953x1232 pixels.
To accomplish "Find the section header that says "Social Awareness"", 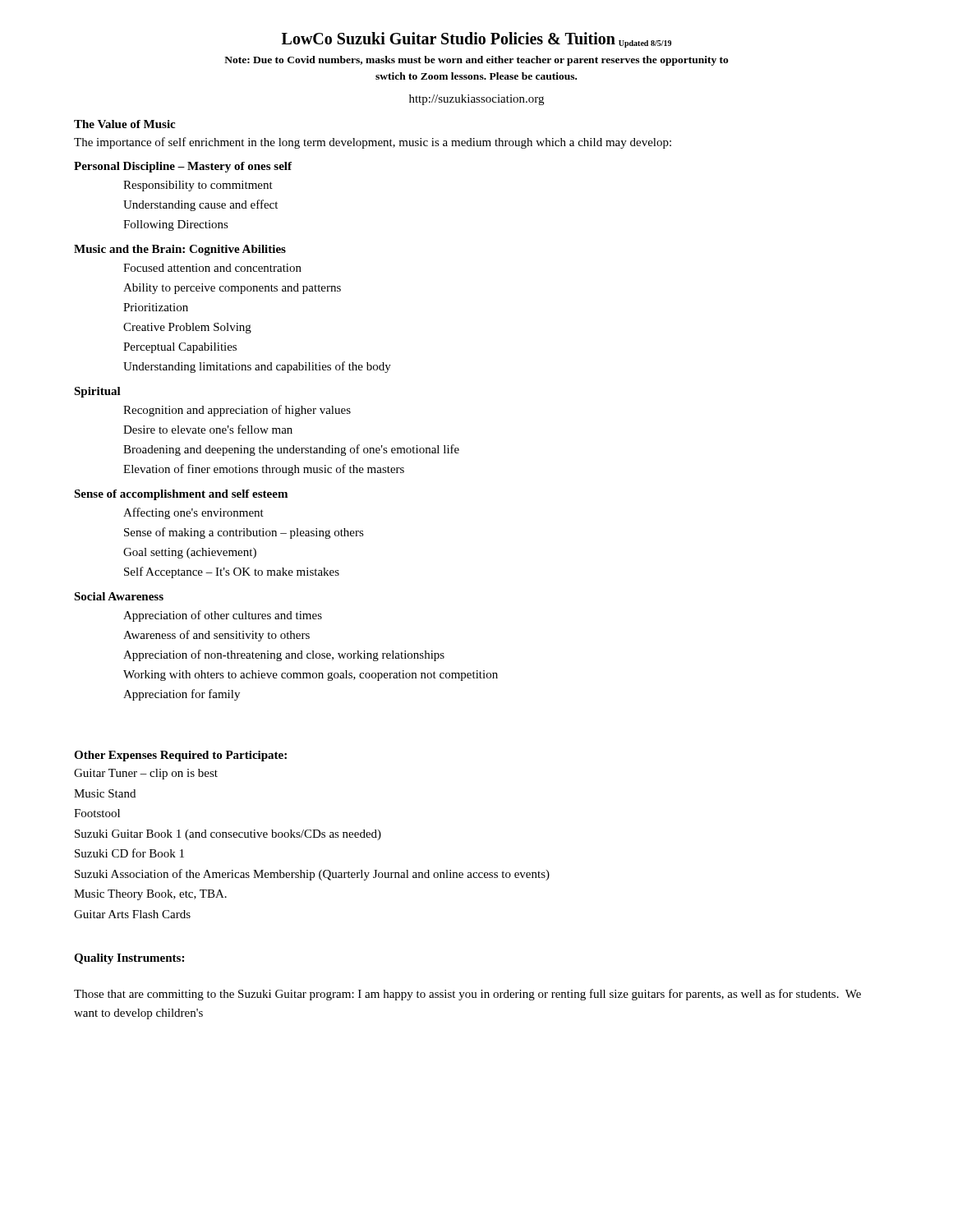I will tap(119, 596).
